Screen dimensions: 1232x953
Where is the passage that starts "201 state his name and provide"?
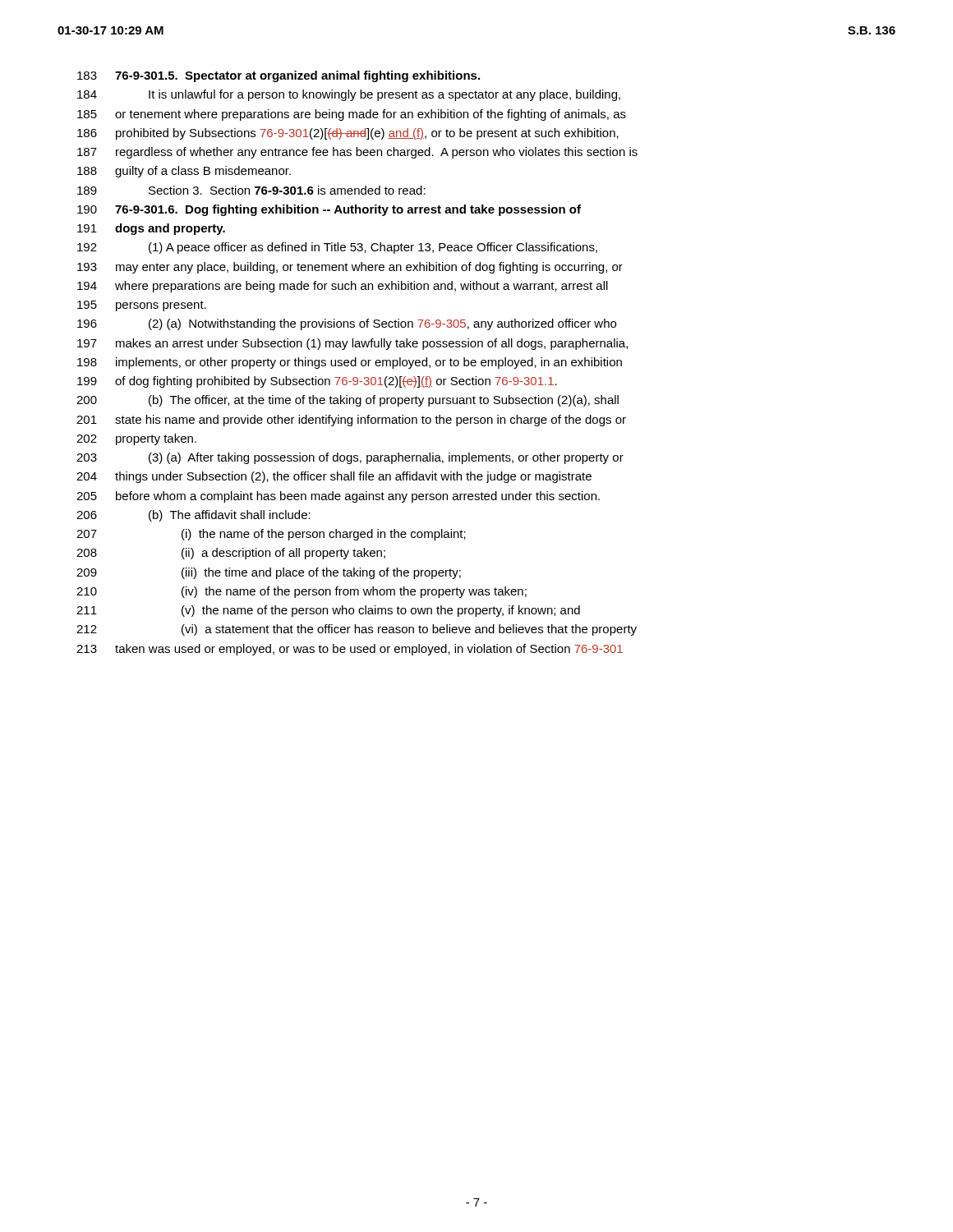[476, 419]
